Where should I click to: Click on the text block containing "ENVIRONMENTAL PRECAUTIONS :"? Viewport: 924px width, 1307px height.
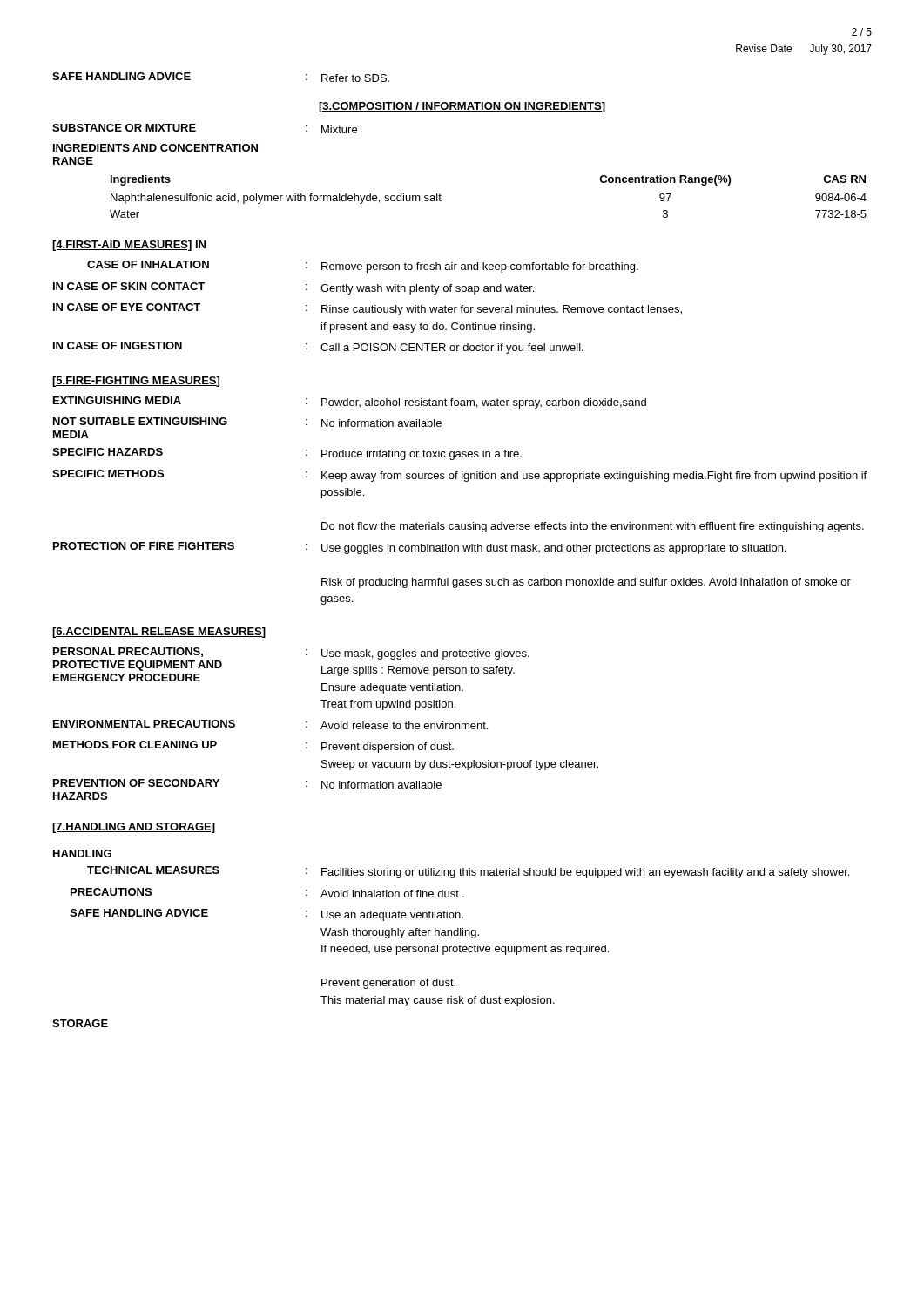pyautogui.click(x=462, y=725)
